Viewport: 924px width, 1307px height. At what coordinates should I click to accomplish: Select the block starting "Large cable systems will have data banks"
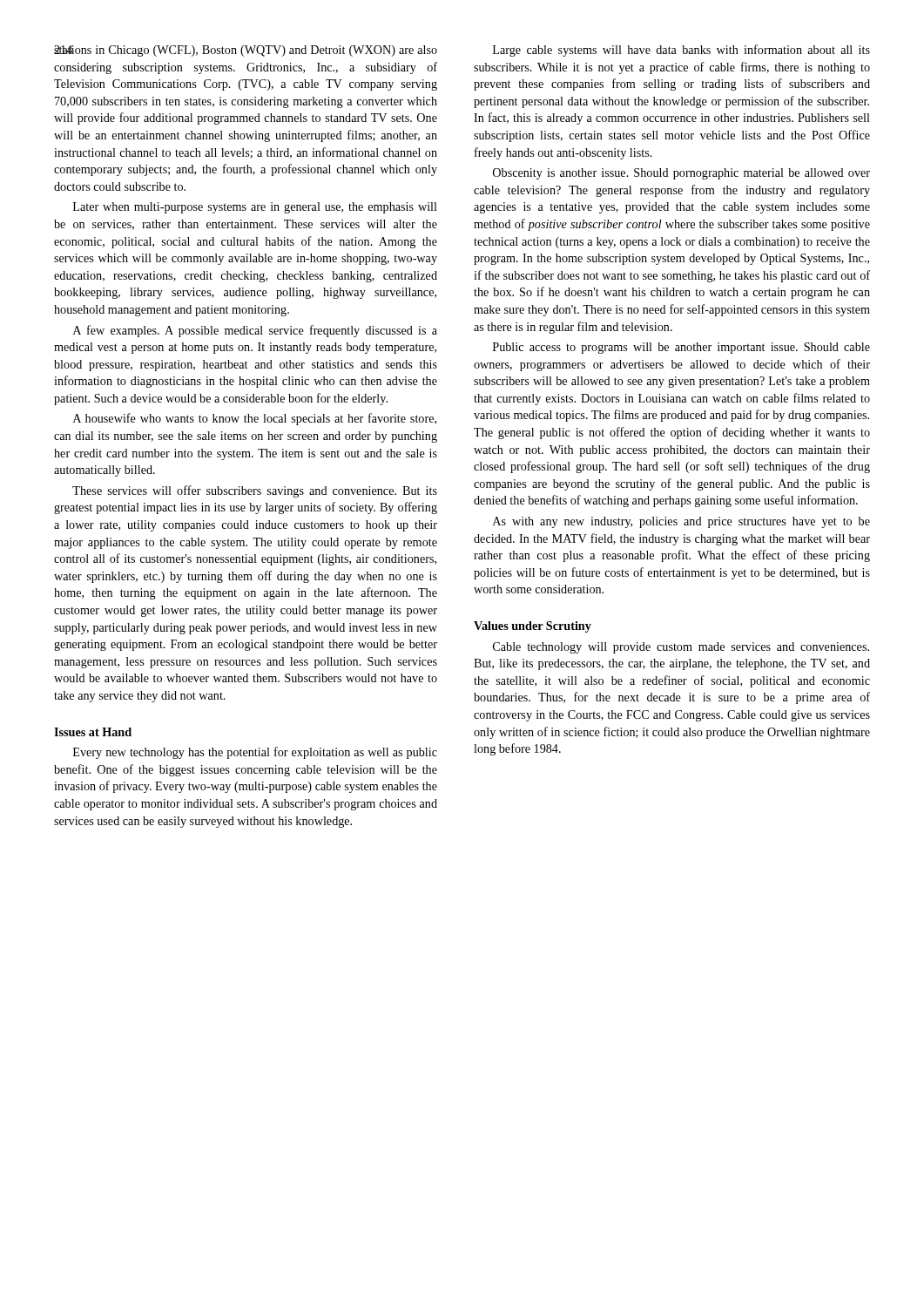click(x=672, y=102)
